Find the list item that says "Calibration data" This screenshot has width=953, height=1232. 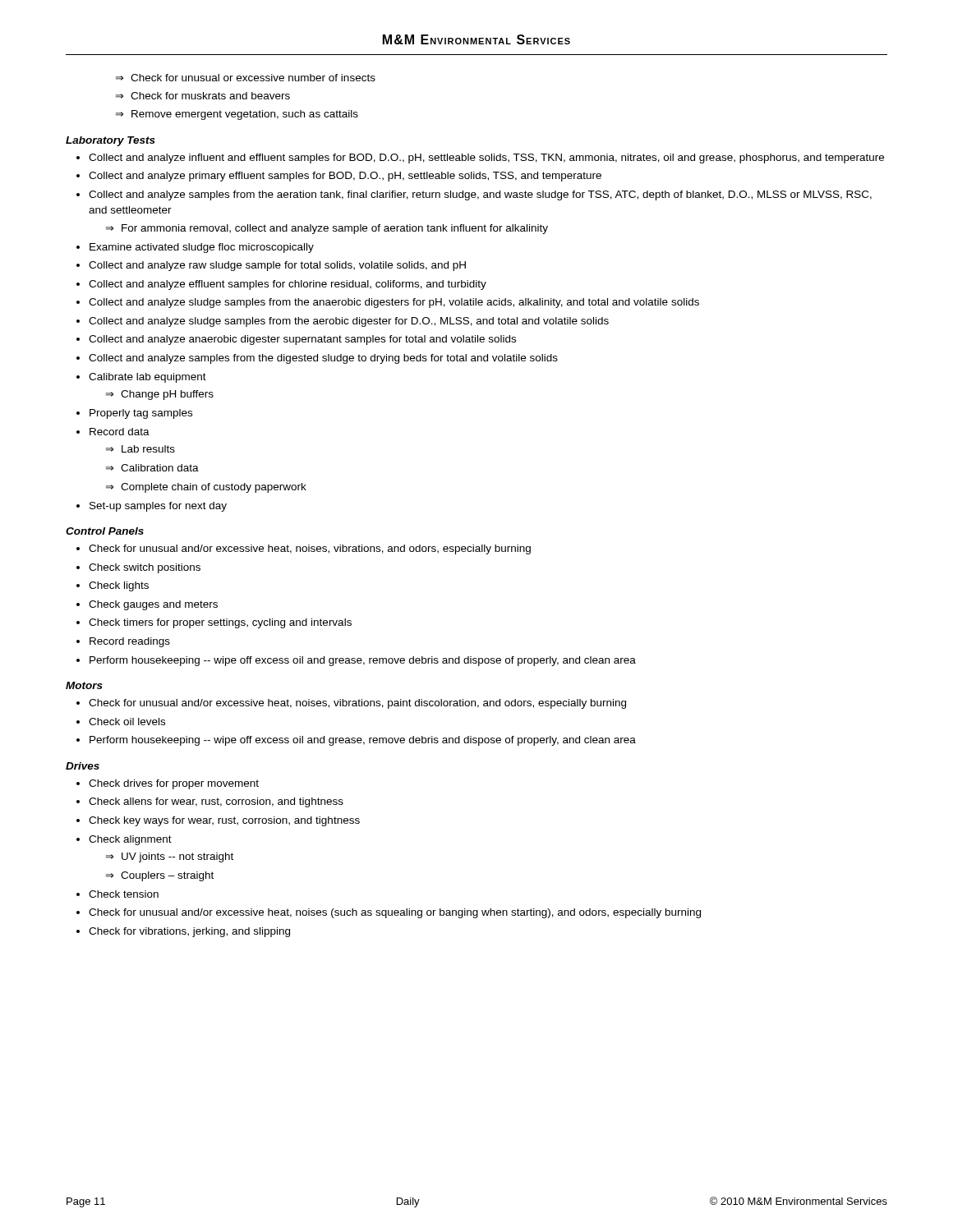(x=160, y=468)
